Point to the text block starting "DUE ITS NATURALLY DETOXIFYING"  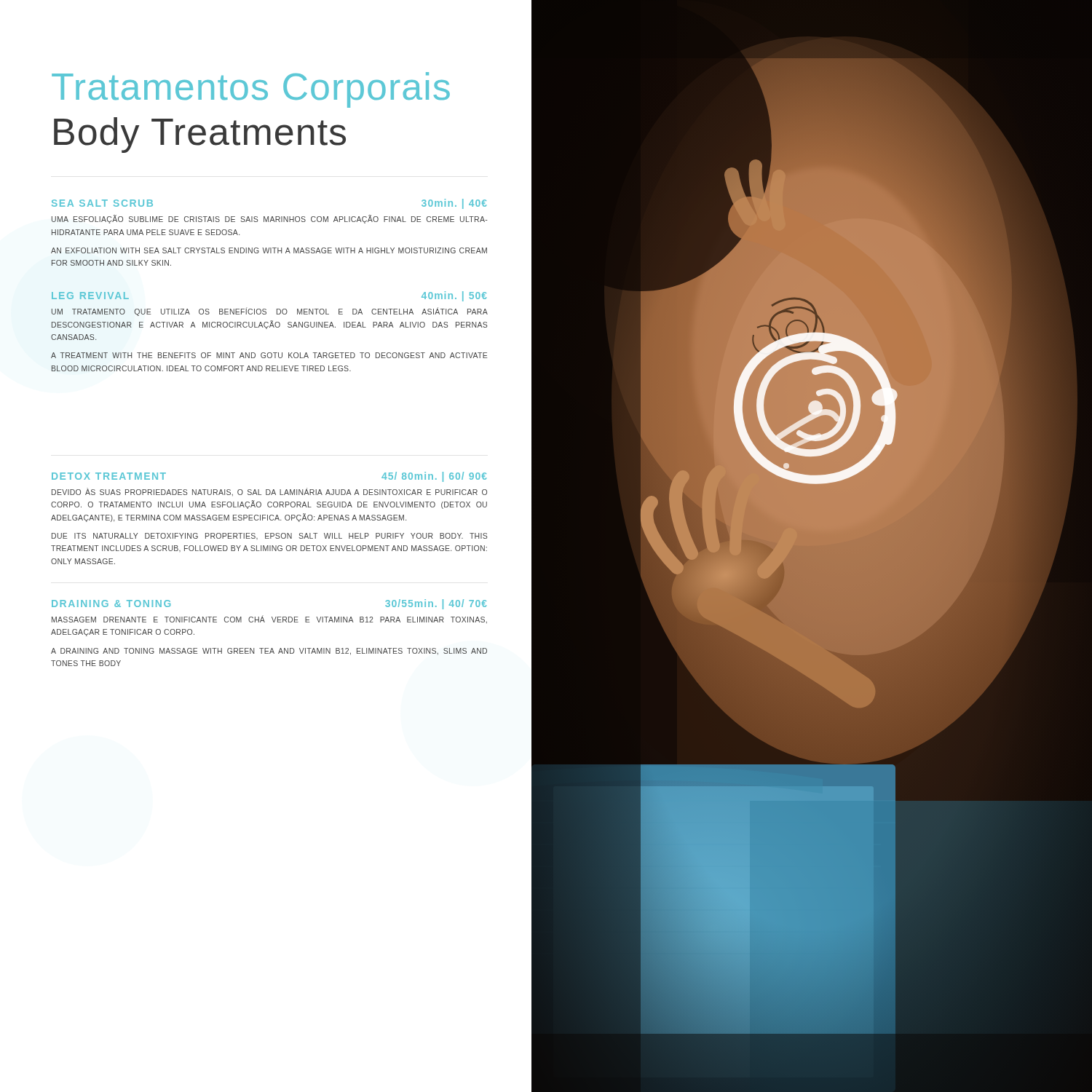(x=269, y=549)
